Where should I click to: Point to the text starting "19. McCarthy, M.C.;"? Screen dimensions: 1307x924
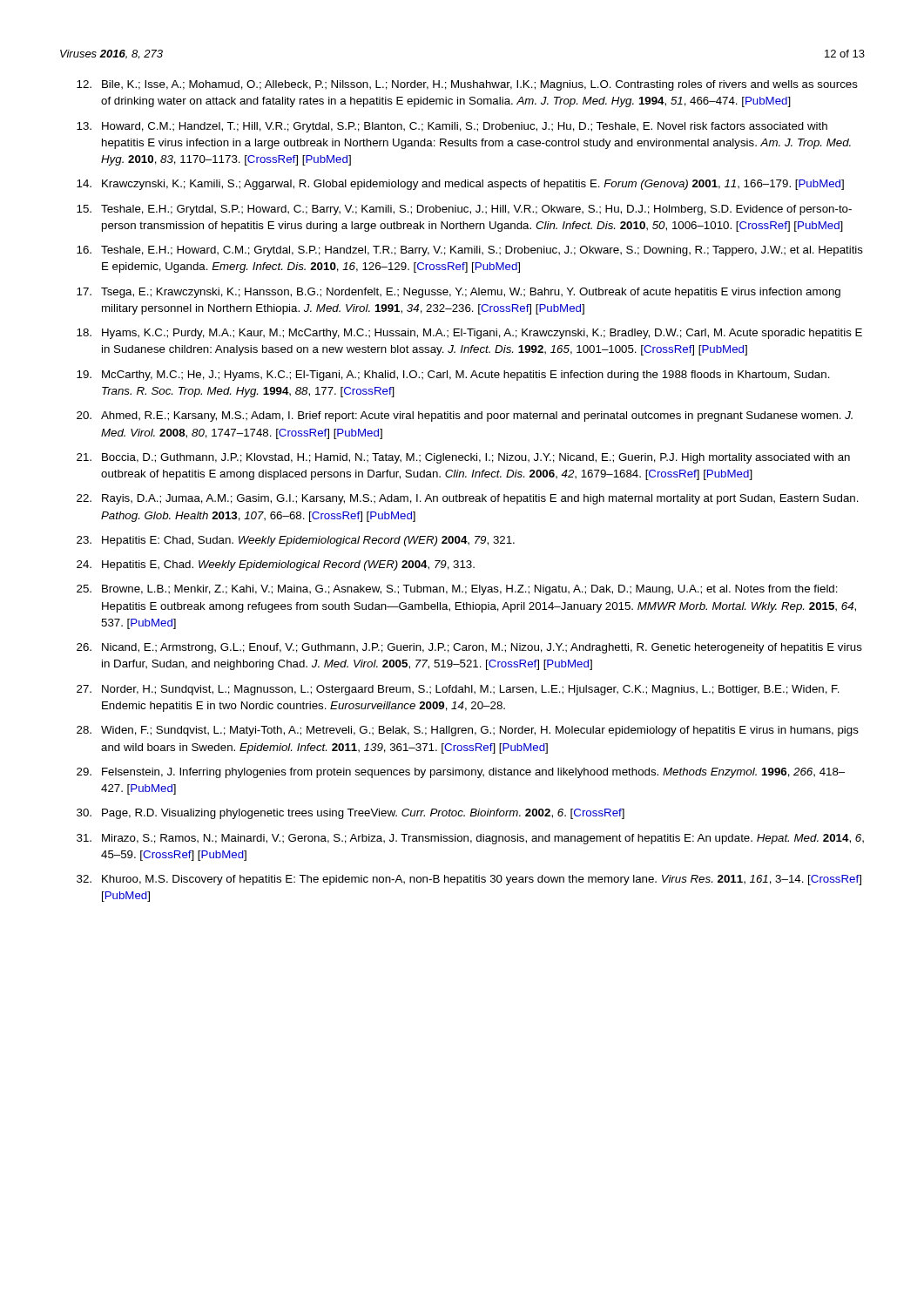click(x=462, y=382)
